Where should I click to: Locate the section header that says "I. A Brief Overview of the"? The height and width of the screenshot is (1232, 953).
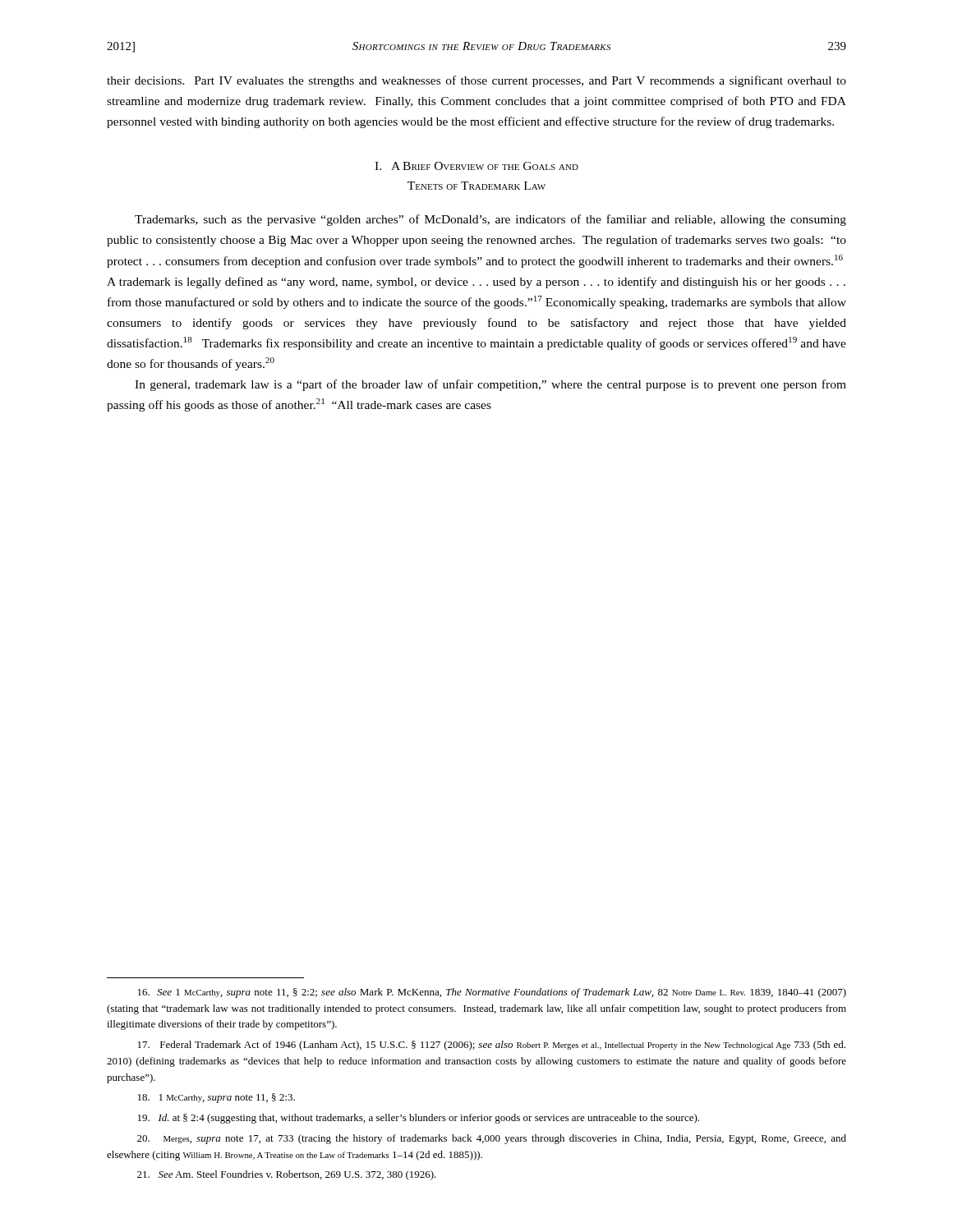click(476, 176)
